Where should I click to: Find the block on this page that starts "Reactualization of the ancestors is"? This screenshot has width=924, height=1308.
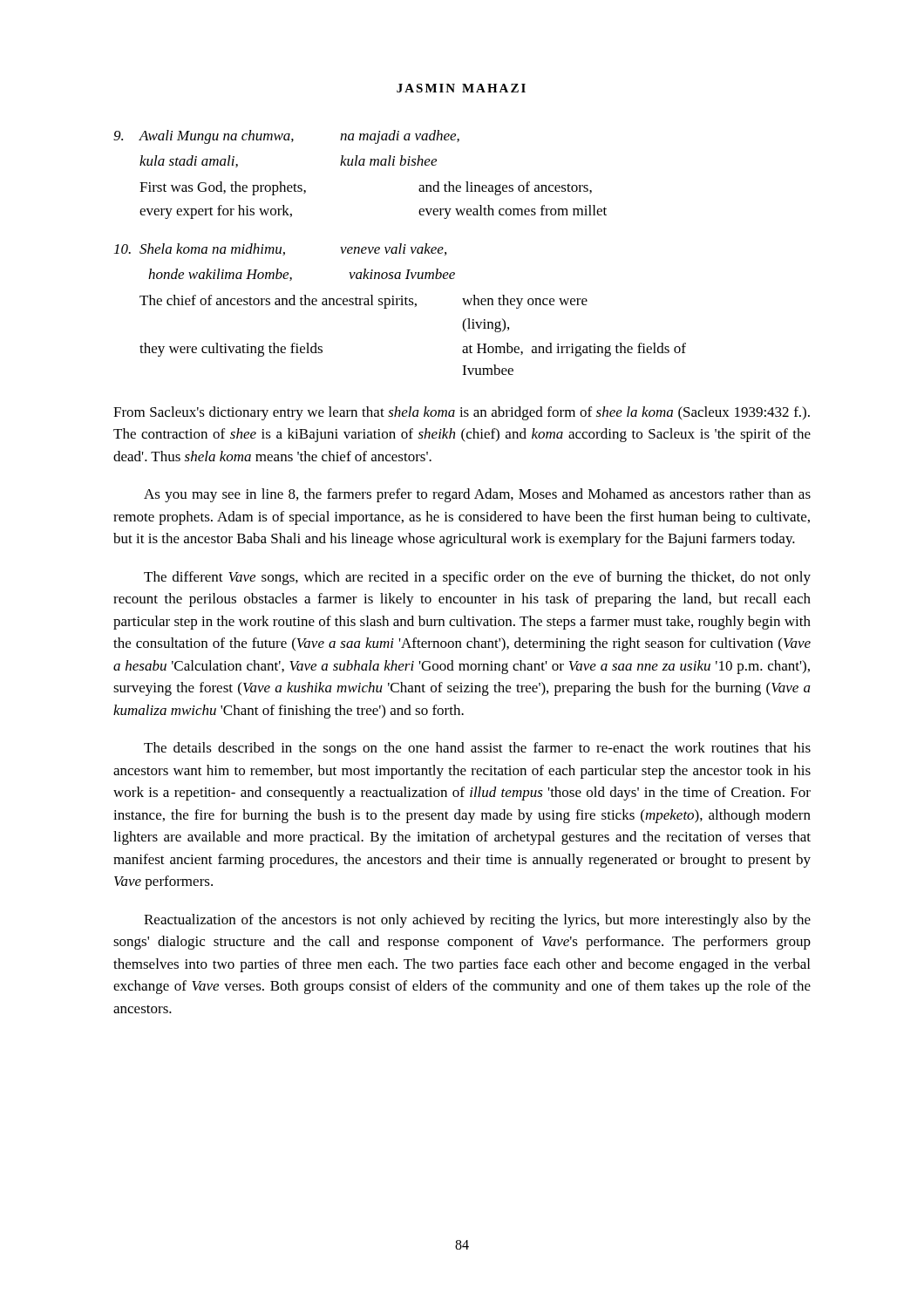(x=462, y=964)
